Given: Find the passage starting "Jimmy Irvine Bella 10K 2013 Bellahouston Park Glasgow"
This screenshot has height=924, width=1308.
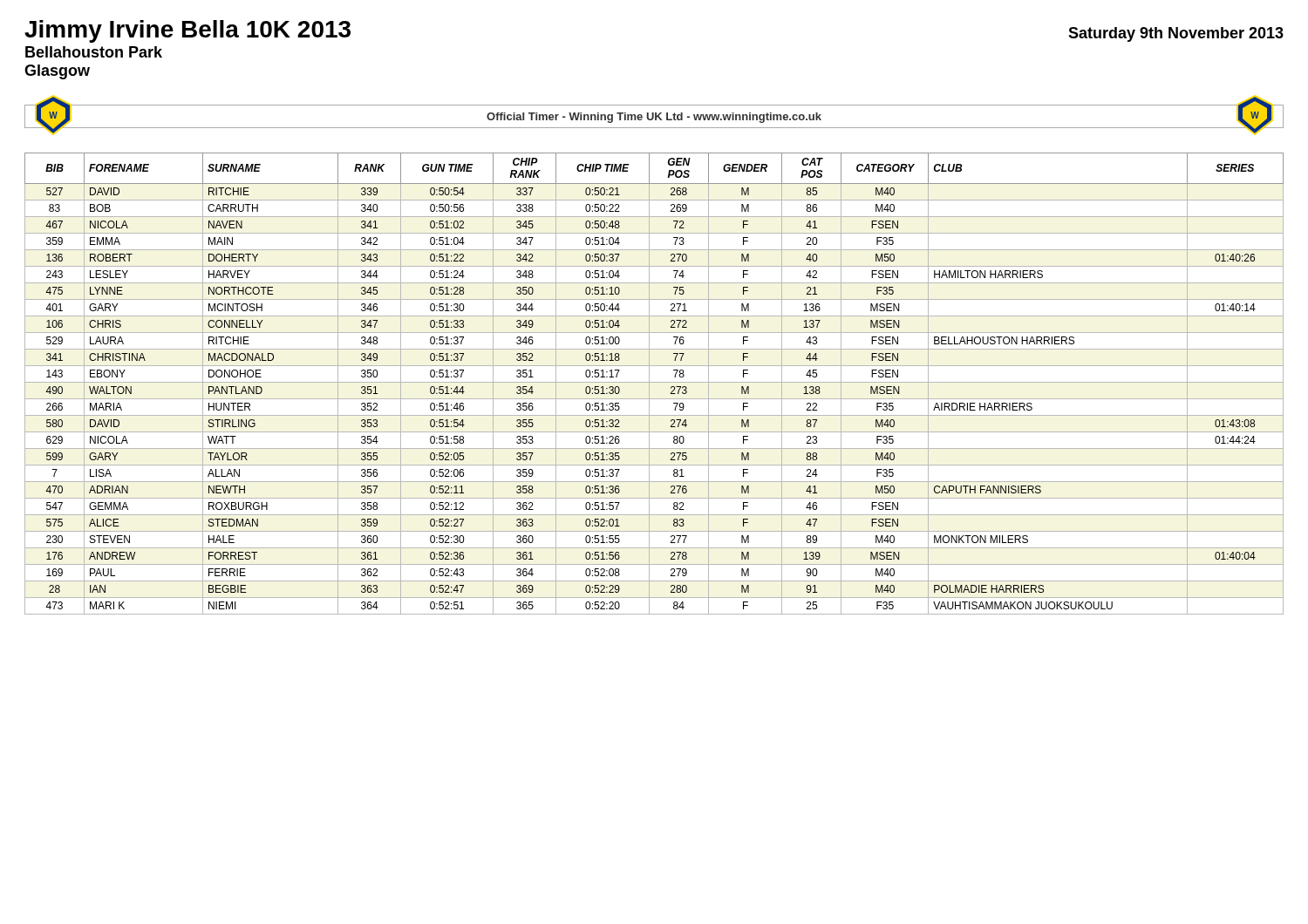Looking at the screenshot, I should coord(188,48).
